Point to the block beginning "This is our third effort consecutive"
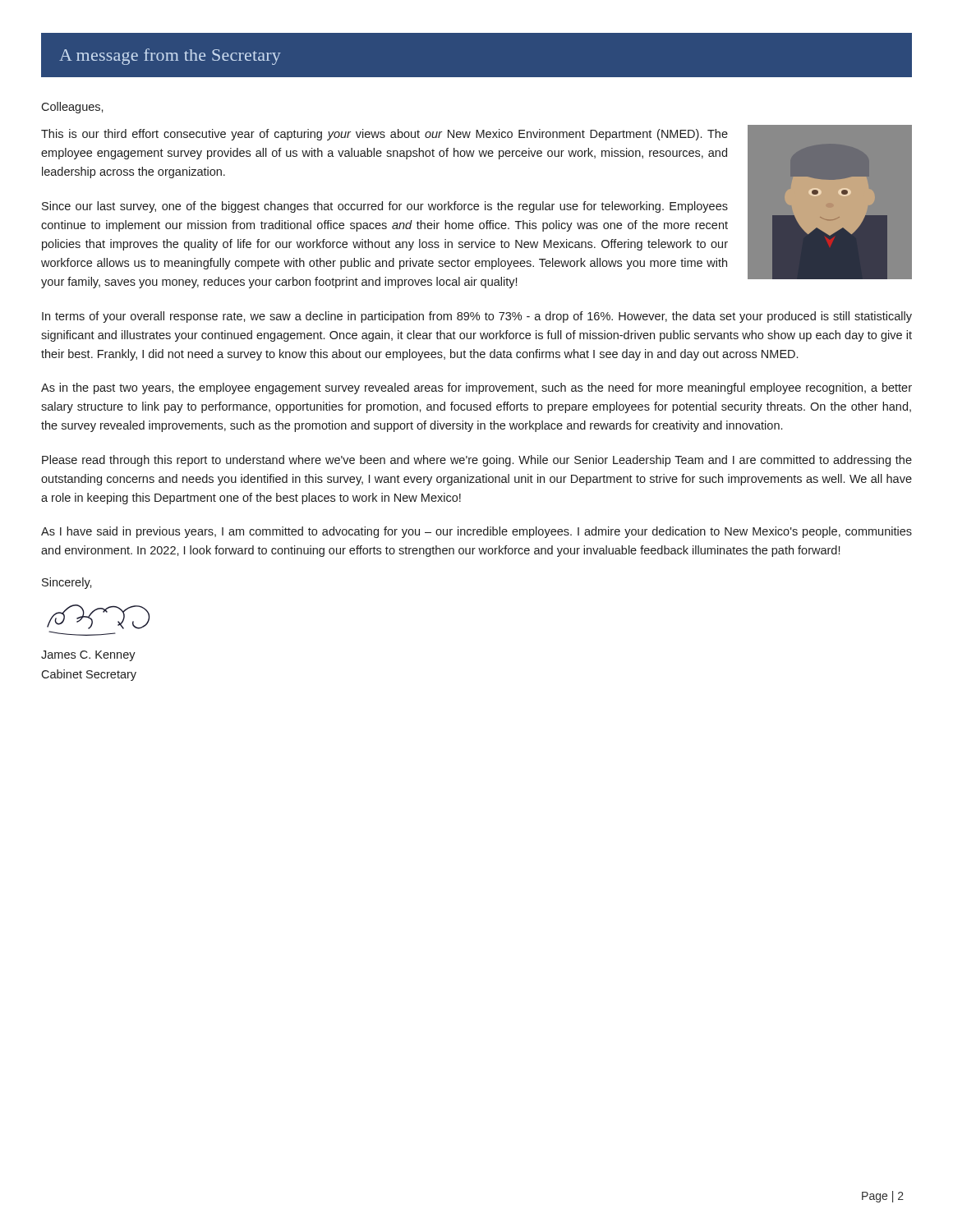Screen dimensions: 1232x953 click(x=384, y=153)
